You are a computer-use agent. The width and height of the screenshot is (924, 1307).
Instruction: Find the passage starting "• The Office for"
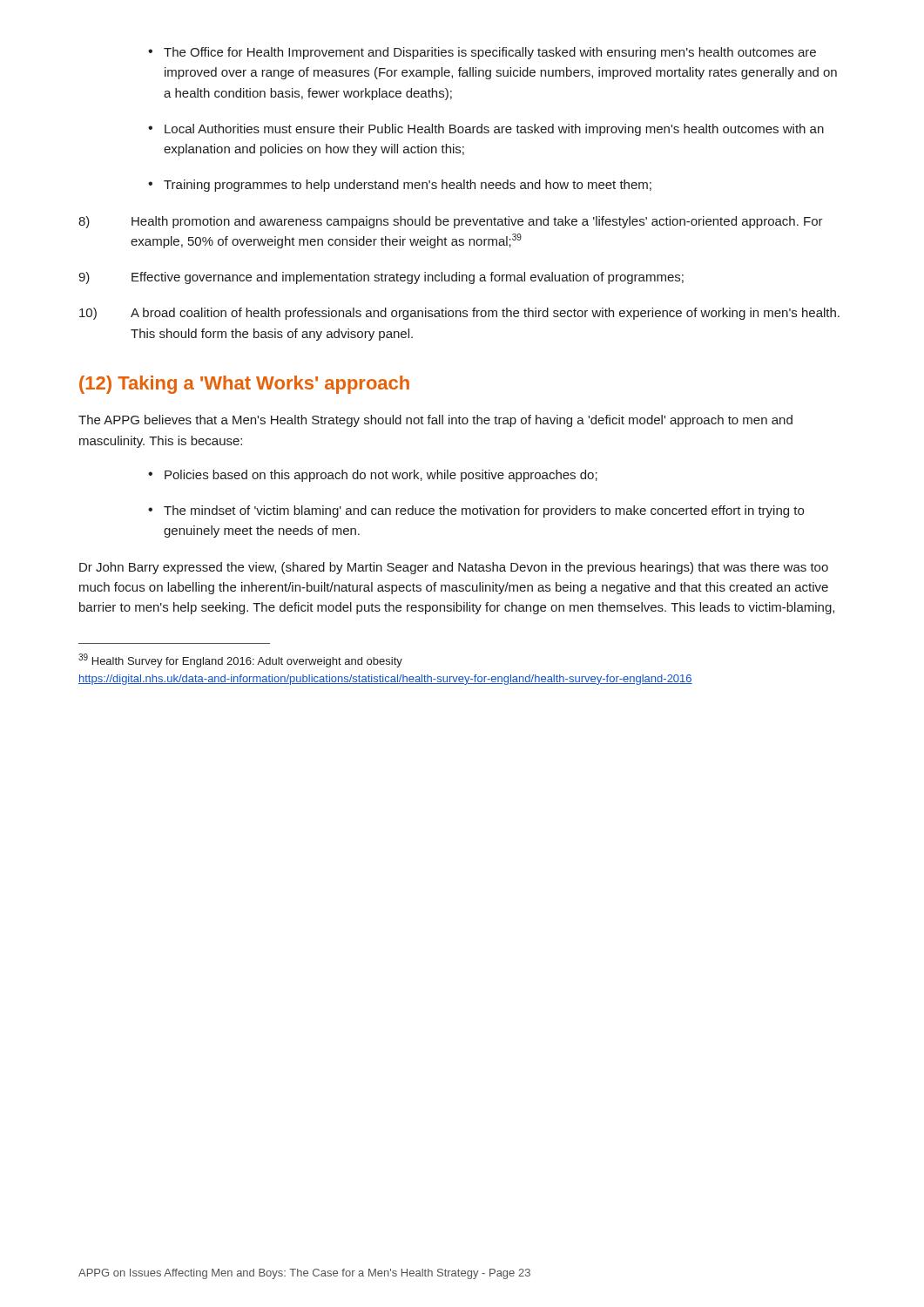[497, 72]
